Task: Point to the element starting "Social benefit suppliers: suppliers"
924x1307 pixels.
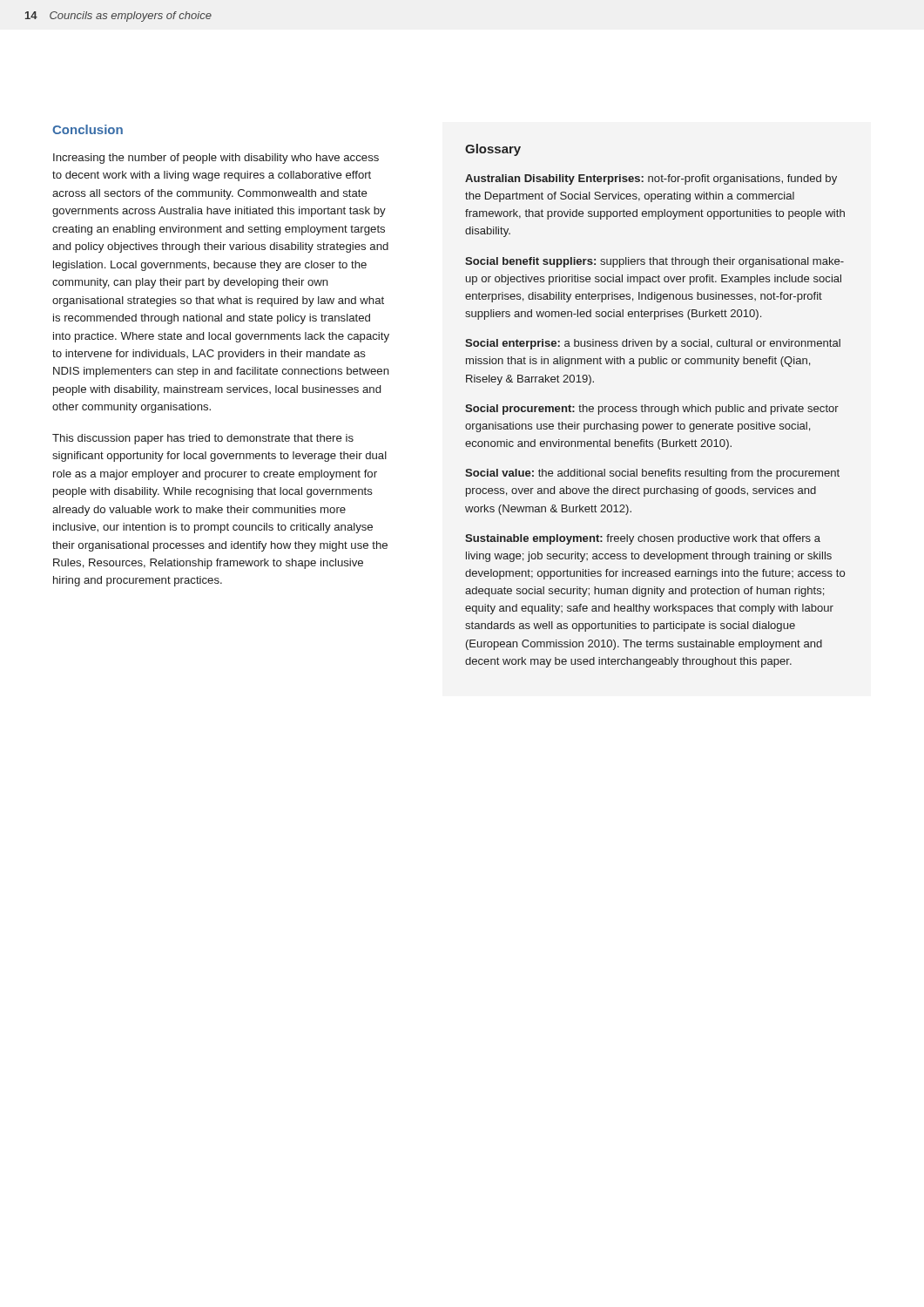Action: (655, 287)
